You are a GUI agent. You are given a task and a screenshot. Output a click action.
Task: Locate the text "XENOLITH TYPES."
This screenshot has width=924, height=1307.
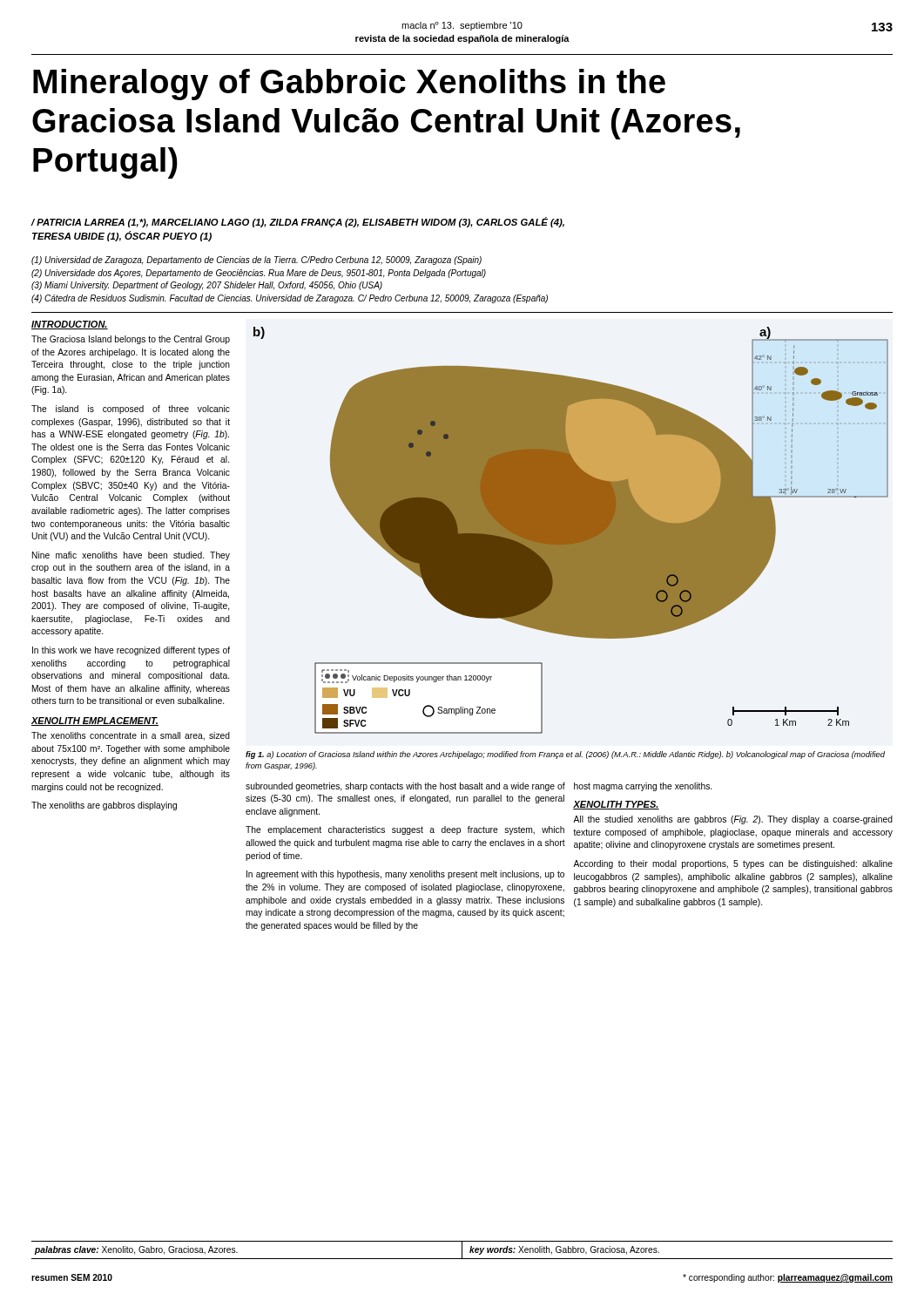coord(616,804)
